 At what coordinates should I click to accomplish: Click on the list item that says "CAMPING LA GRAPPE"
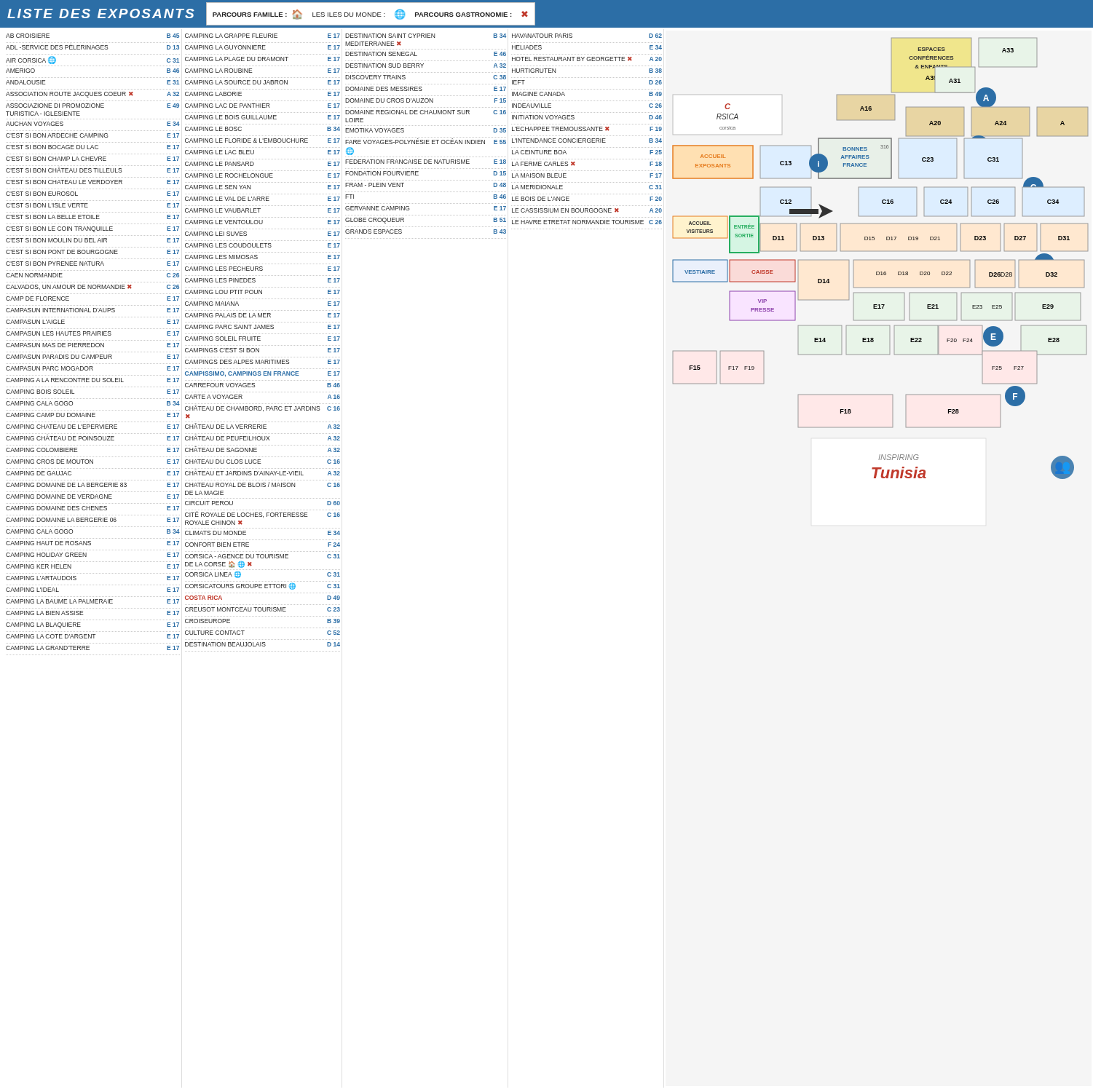click(262, 342)
